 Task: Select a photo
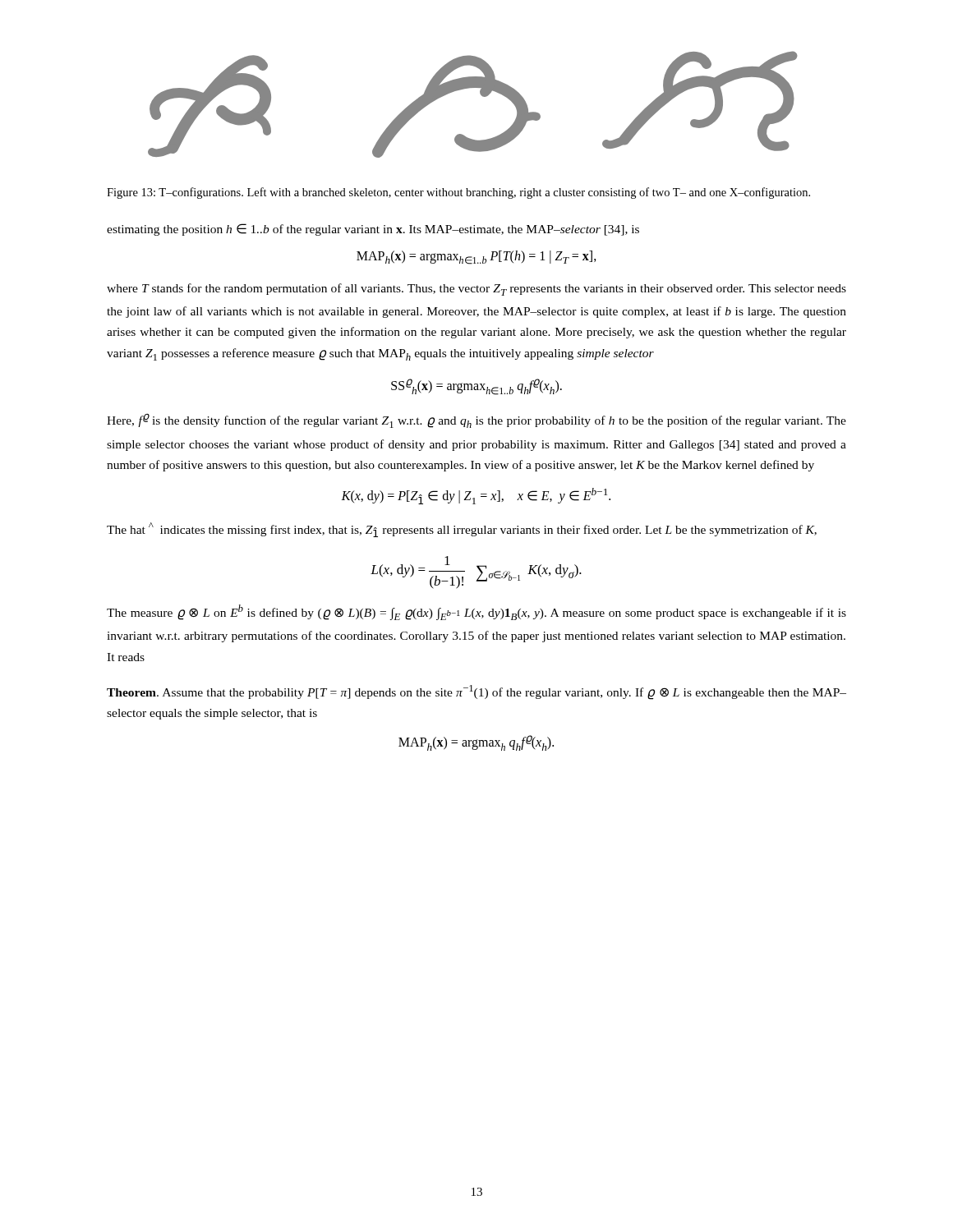click(x=476, y=108)
